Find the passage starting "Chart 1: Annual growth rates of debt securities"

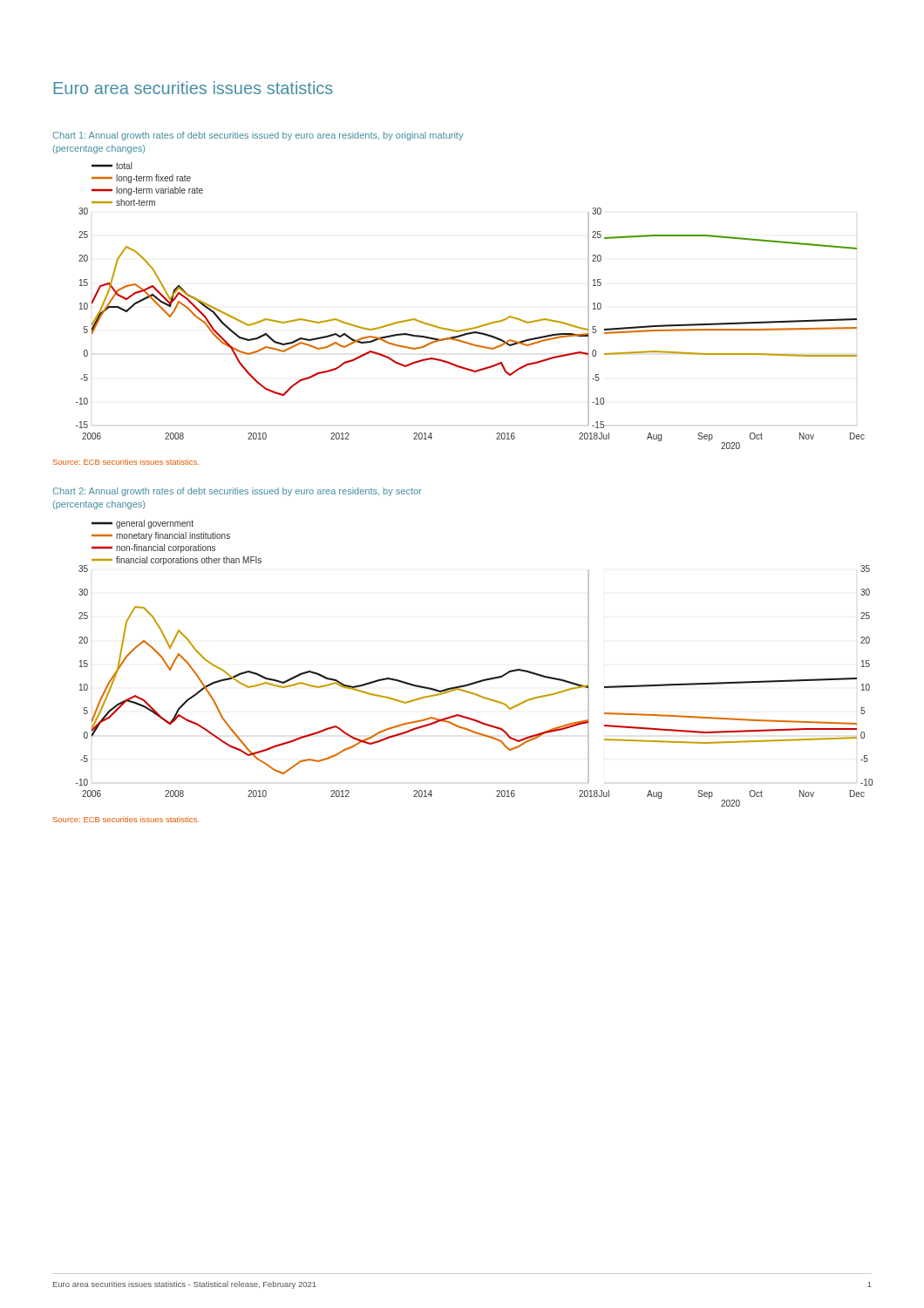pos(258,142)
